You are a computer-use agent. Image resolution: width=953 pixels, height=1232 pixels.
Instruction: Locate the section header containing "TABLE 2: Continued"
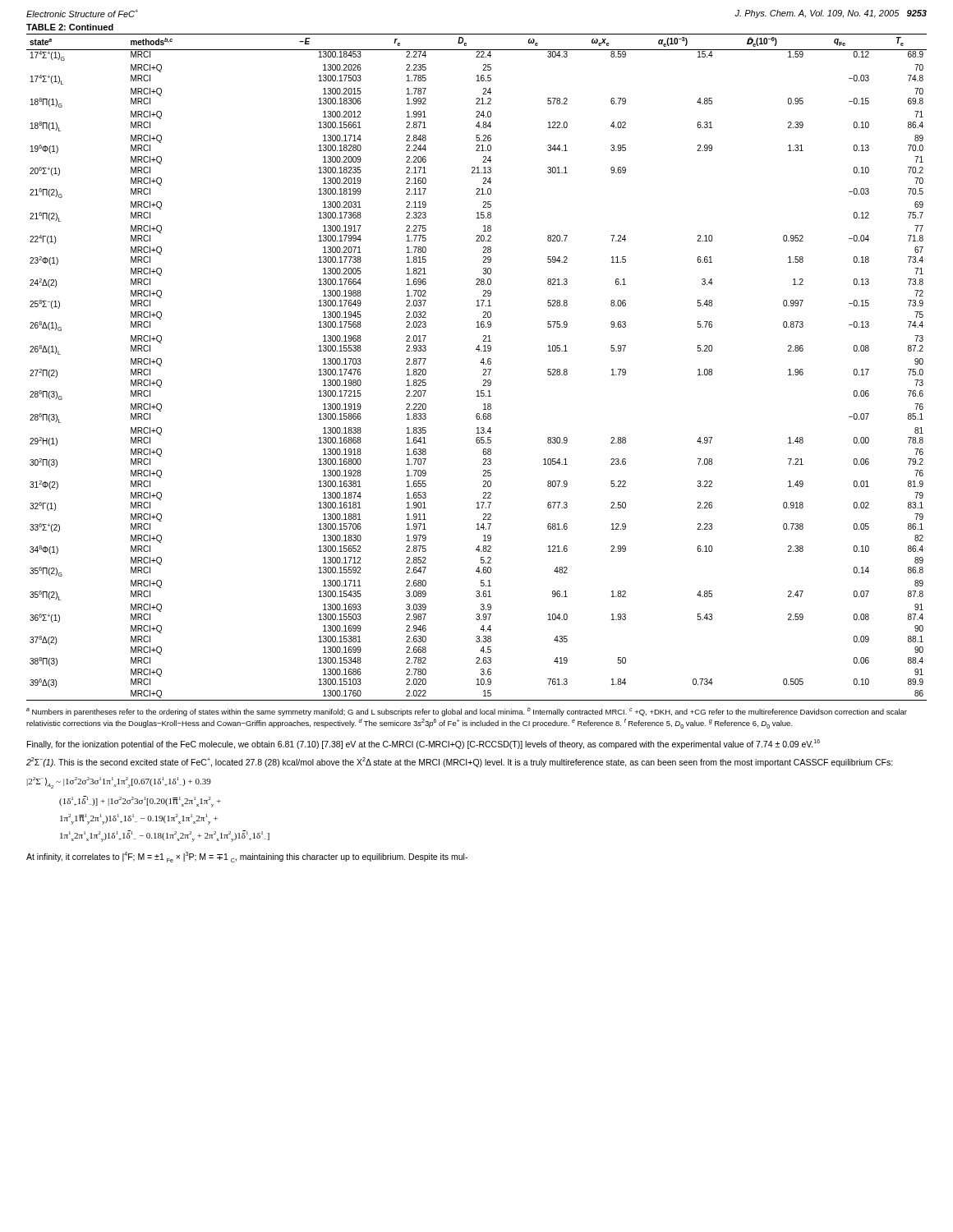(70, 27)
